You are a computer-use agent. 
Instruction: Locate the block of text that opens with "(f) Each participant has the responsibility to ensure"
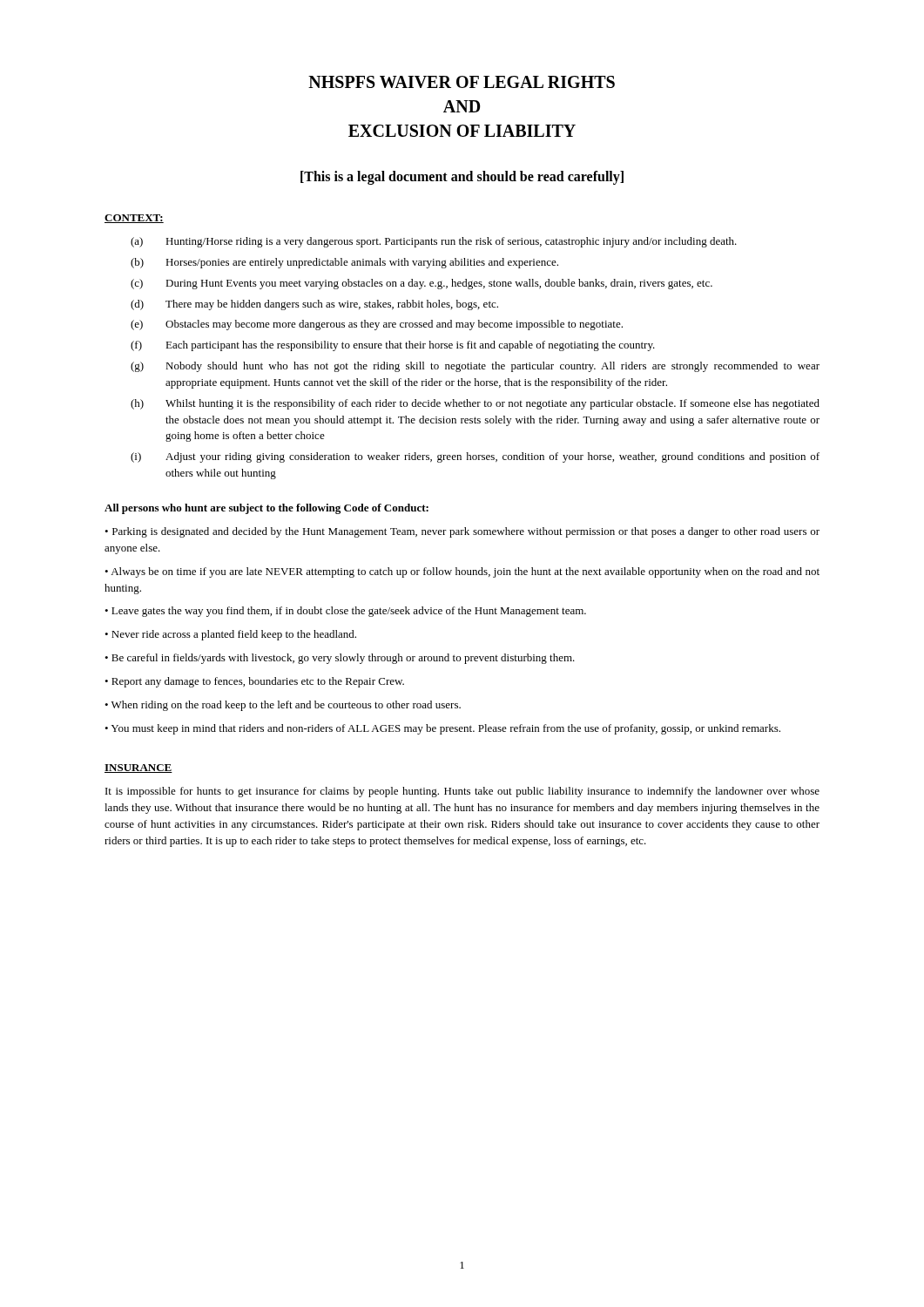[462, 346]
